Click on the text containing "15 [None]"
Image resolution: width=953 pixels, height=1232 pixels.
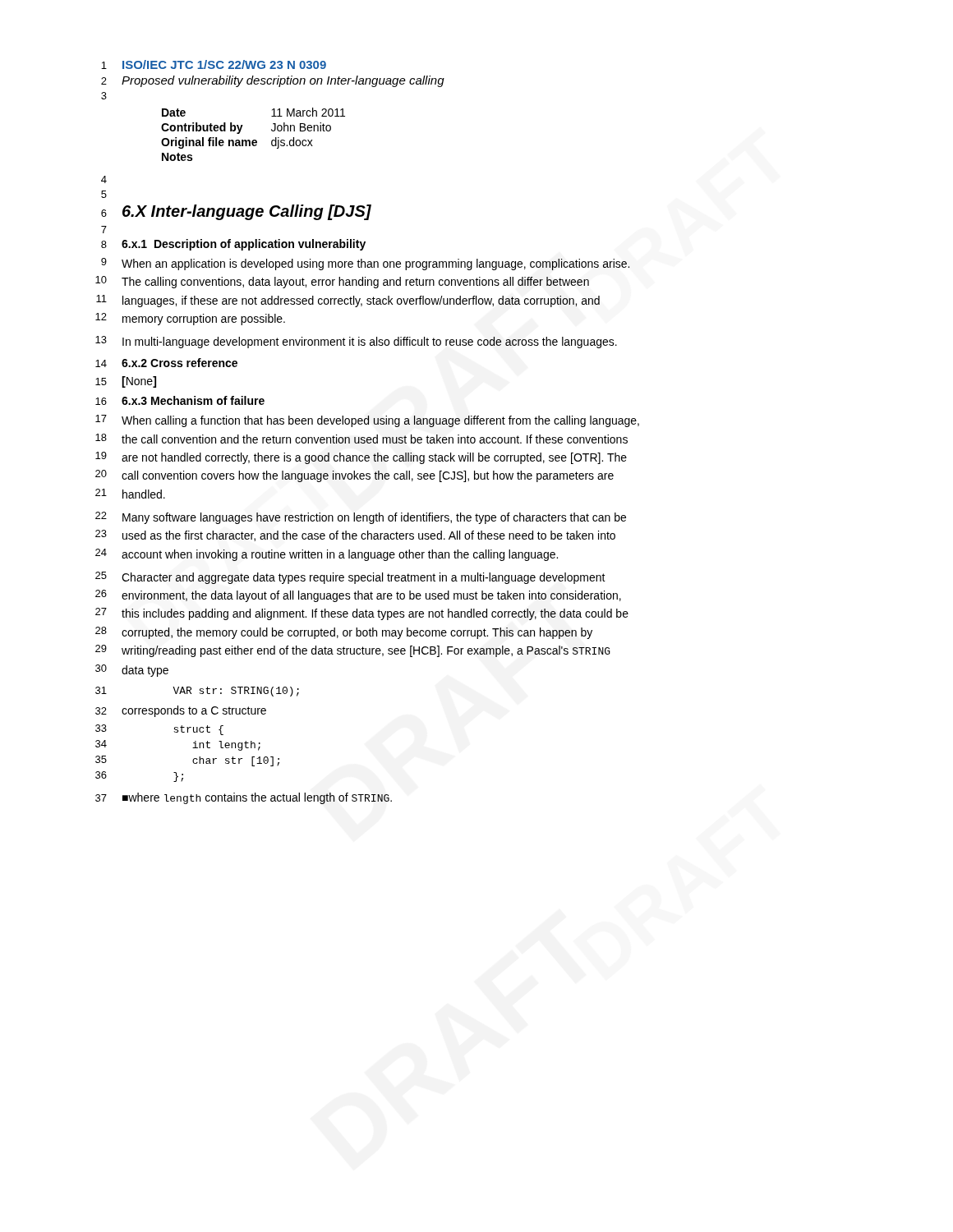pyautogui.click(x=126, y=382)
